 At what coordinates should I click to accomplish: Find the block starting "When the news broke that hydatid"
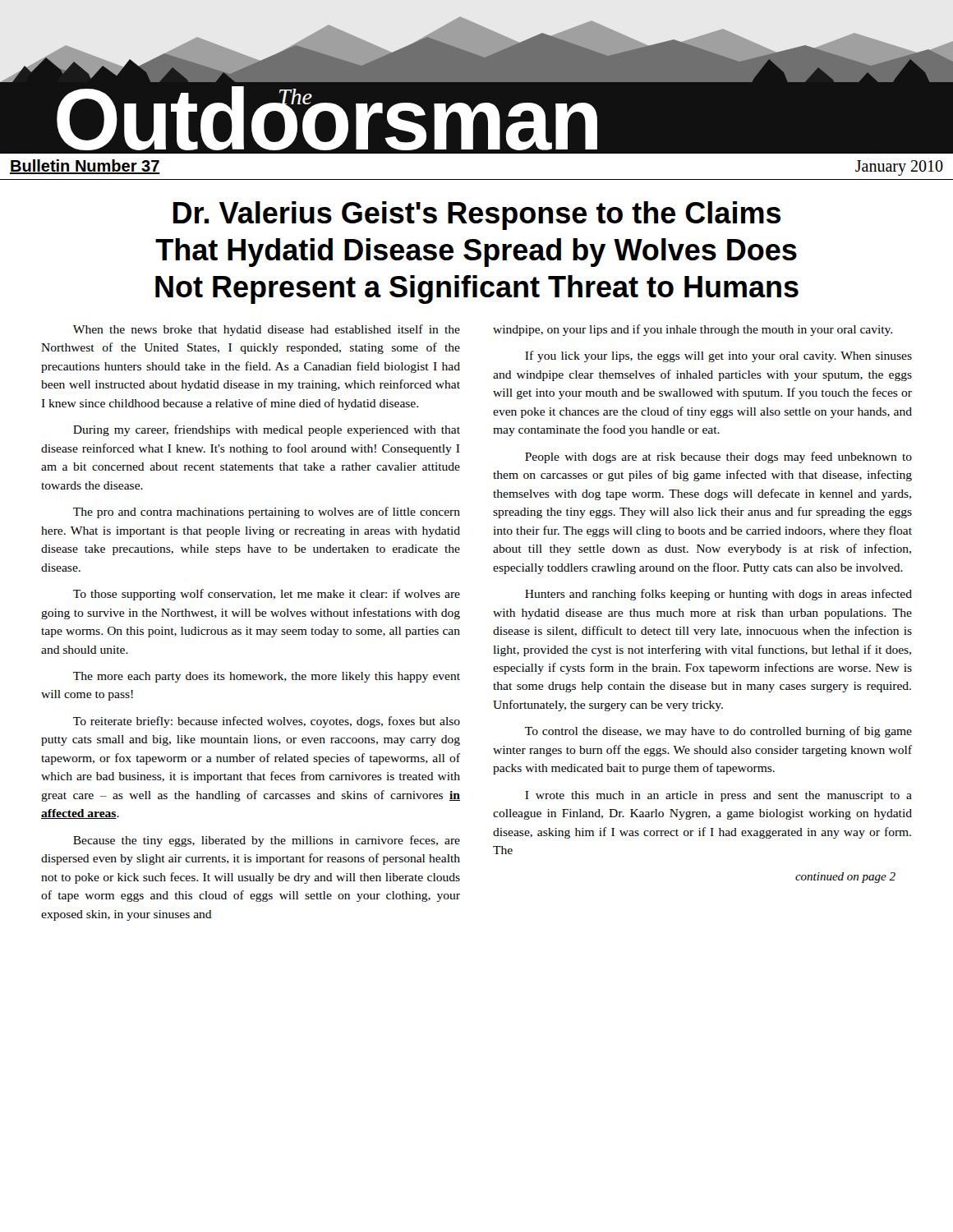pos(251,622)
